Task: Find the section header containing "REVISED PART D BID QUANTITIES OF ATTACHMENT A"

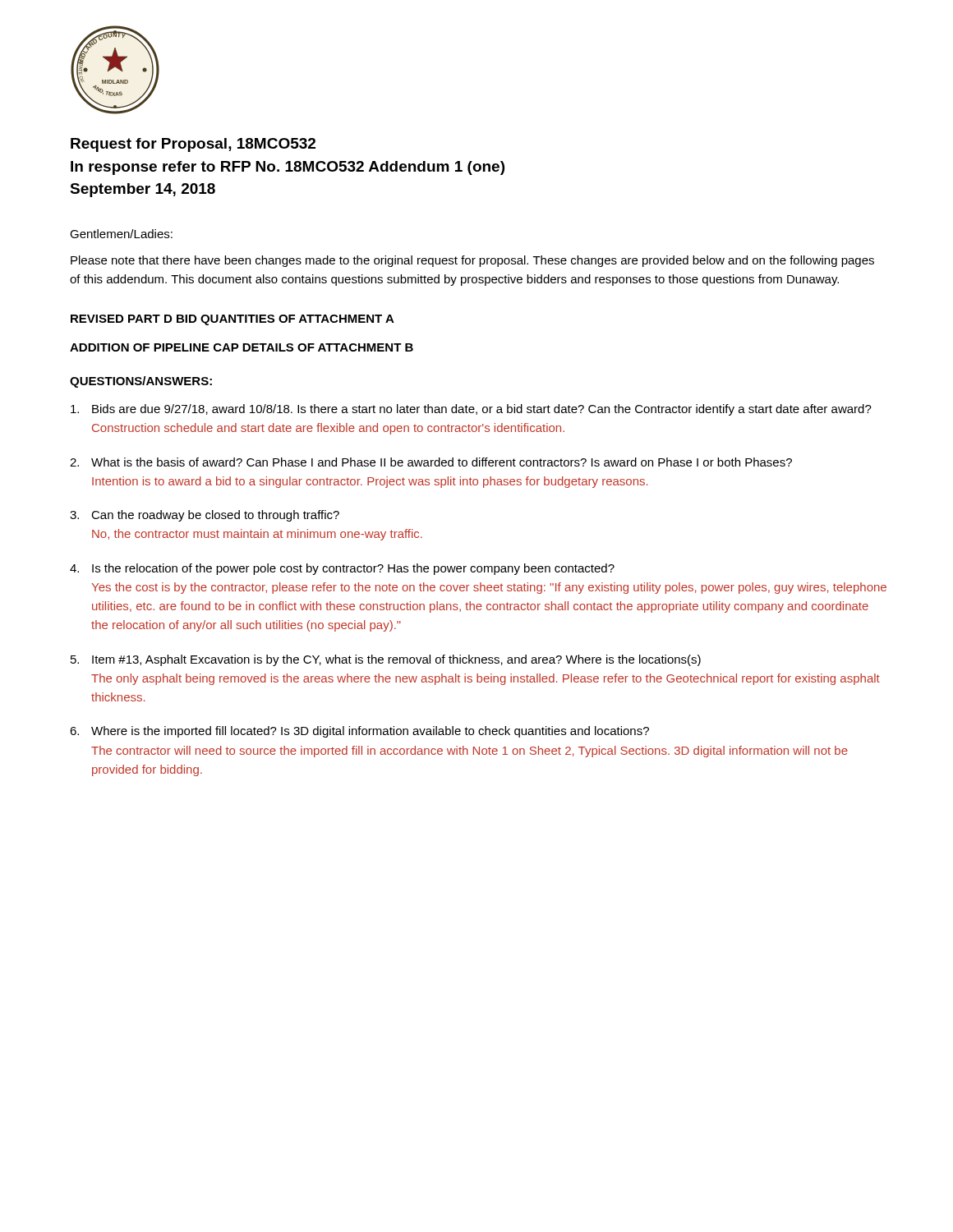Action: pos(232,318)
